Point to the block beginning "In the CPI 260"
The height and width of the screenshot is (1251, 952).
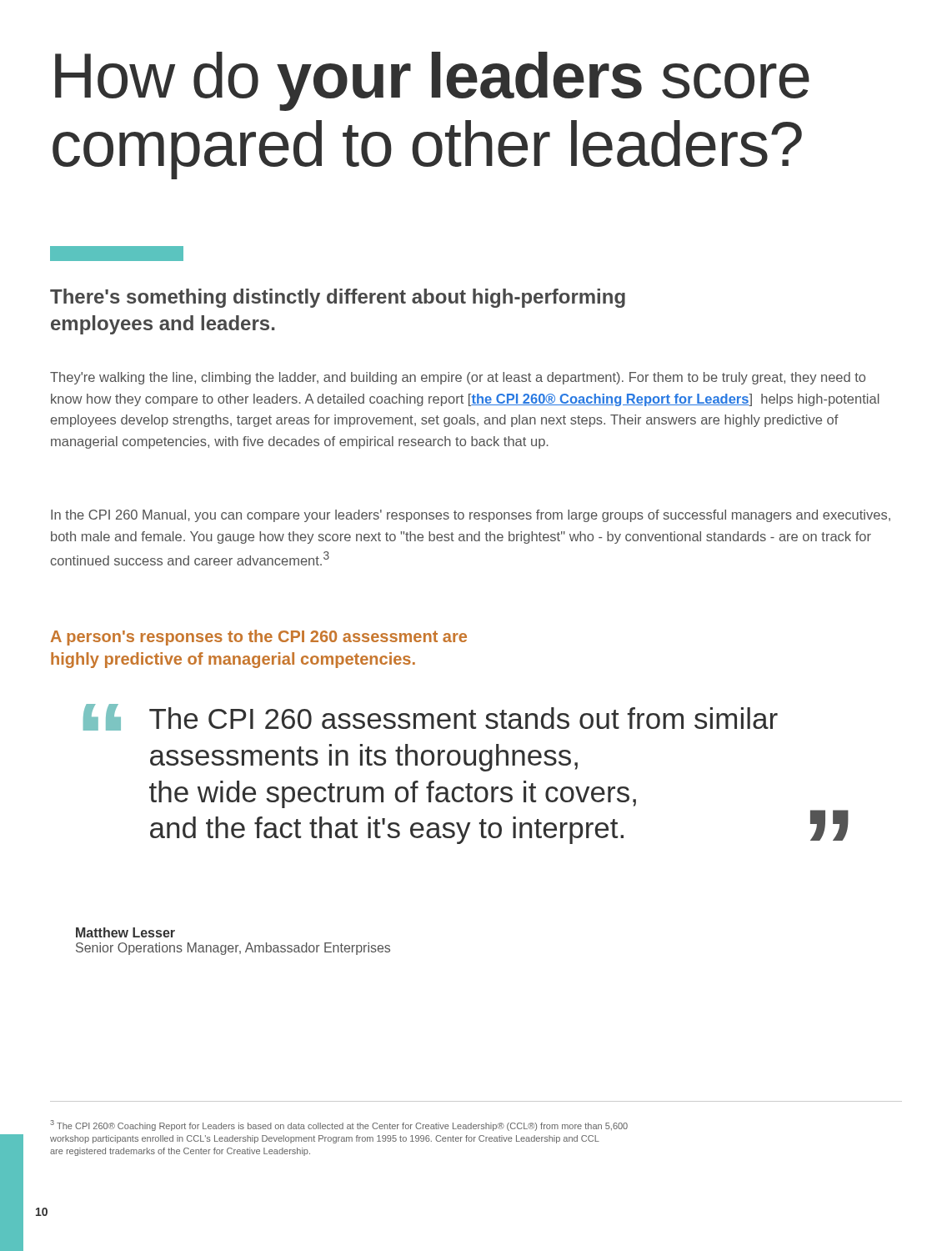tap(476, 538)
